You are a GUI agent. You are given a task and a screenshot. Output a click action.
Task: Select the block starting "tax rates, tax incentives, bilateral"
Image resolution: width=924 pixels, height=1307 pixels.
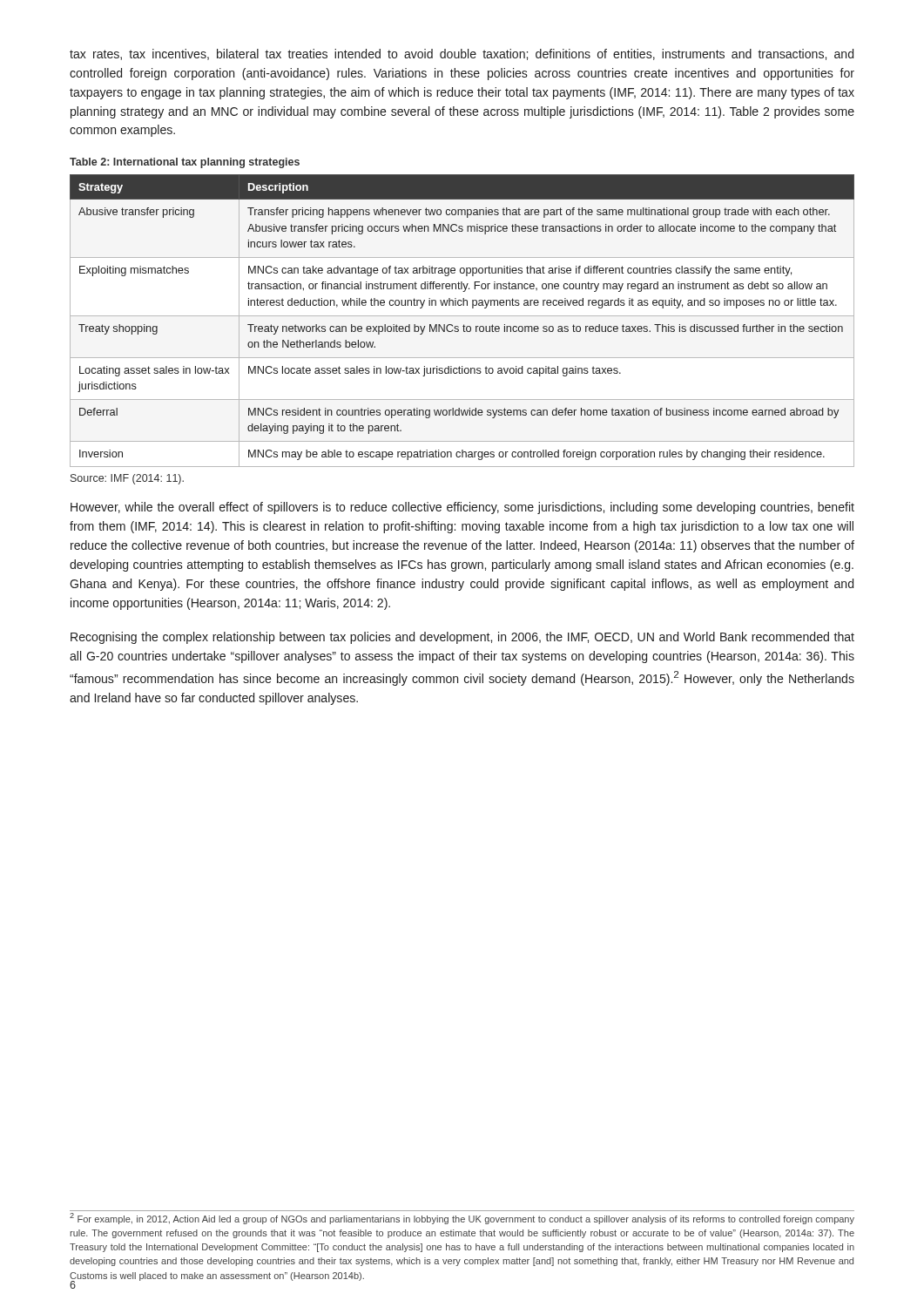click(x=462, y=92)
